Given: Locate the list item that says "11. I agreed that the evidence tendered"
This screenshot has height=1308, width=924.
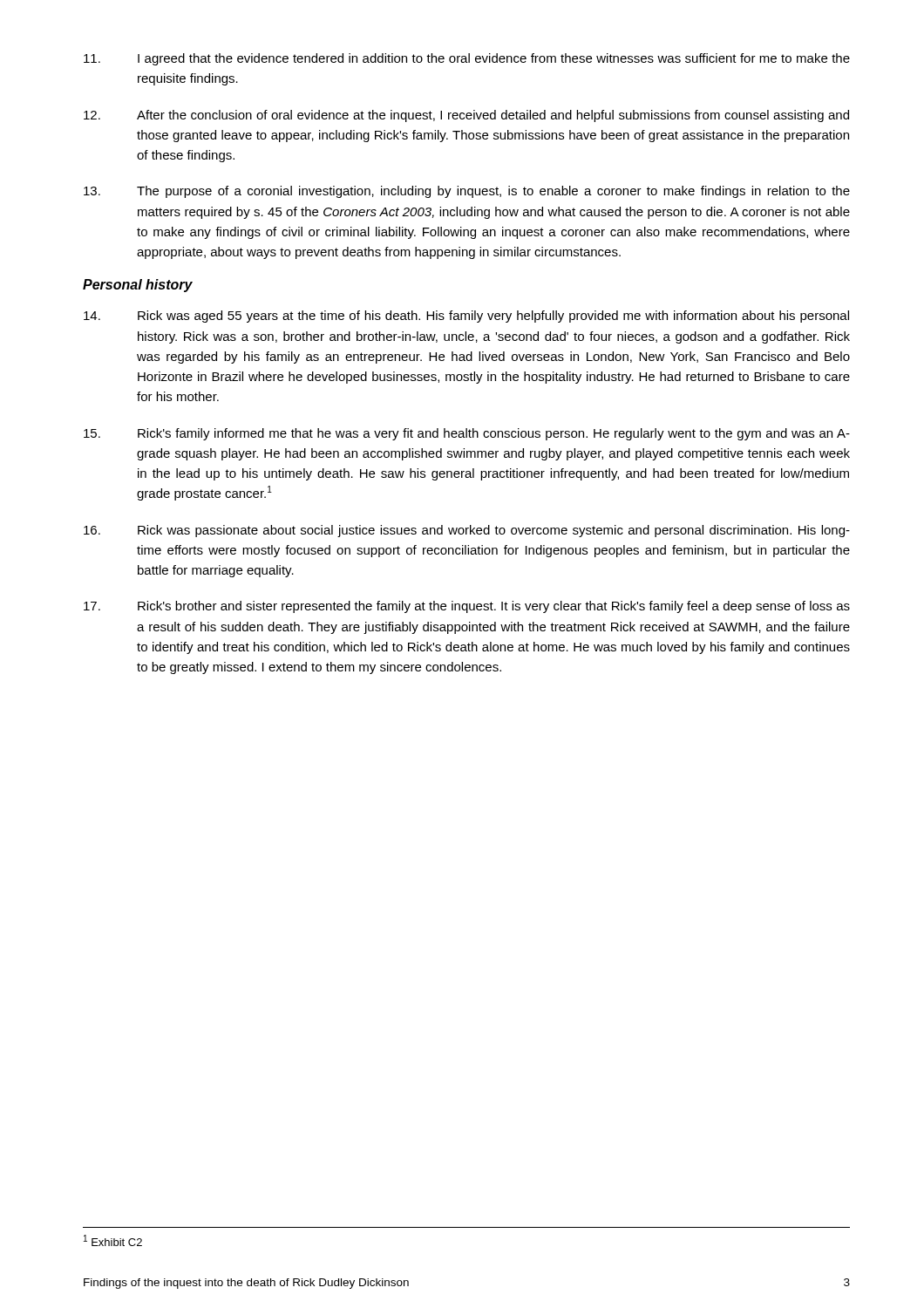Looking at the screenshot, I should point(466,68).
